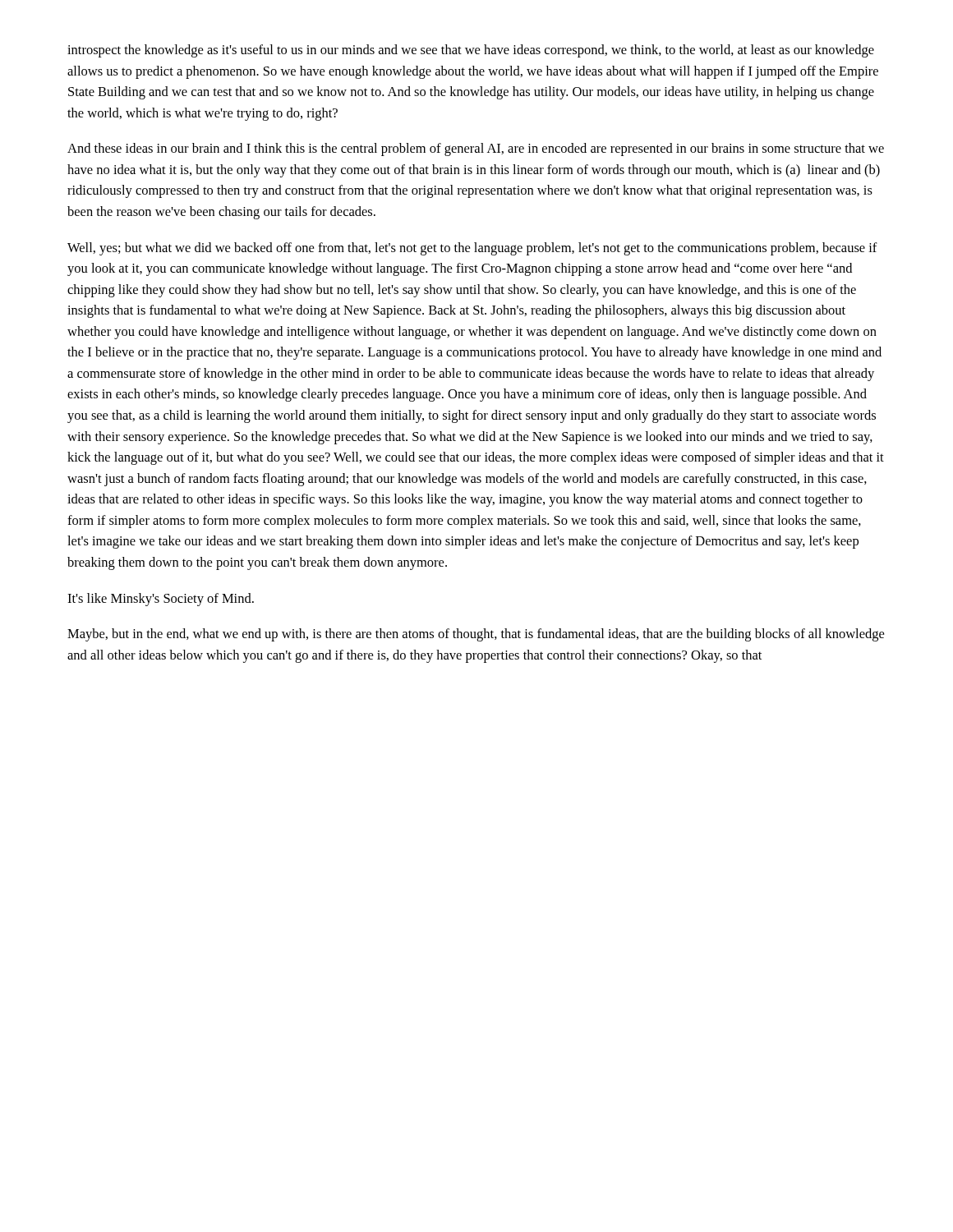Navigate to the block starting "And these ideas"

476,180
